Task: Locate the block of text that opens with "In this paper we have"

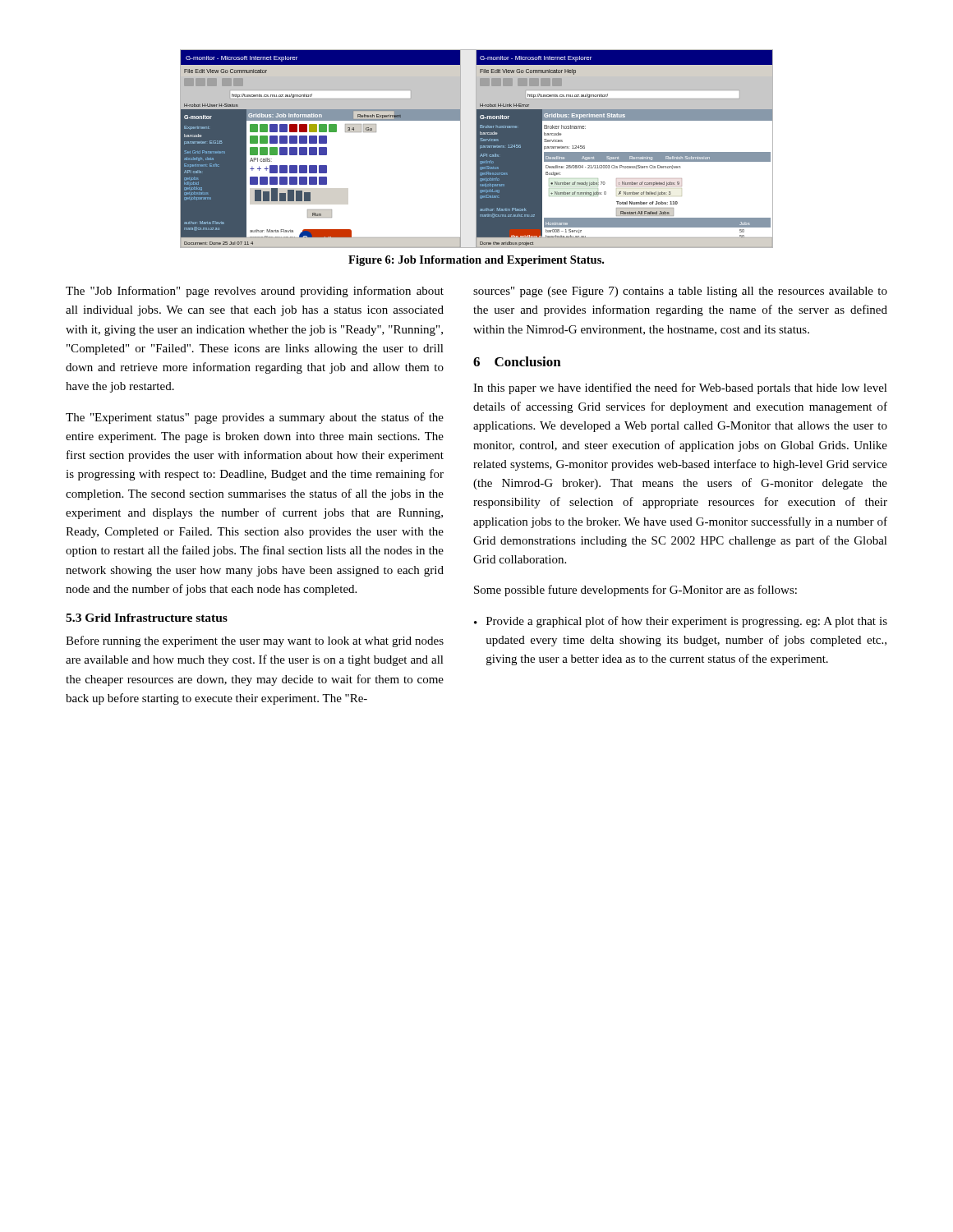Action: [680, 474]
